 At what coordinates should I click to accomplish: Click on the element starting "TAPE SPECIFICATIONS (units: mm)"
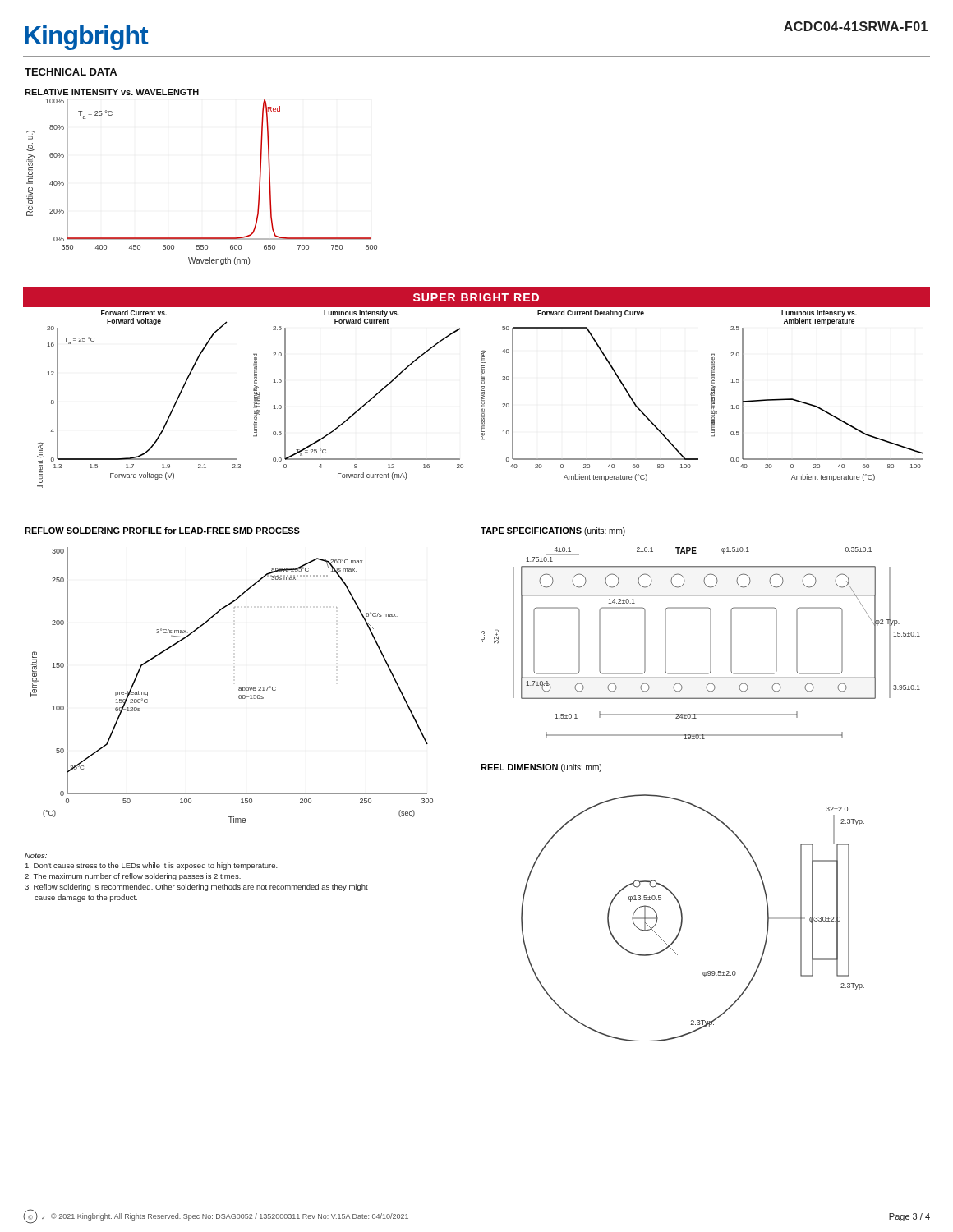(553, 531)
